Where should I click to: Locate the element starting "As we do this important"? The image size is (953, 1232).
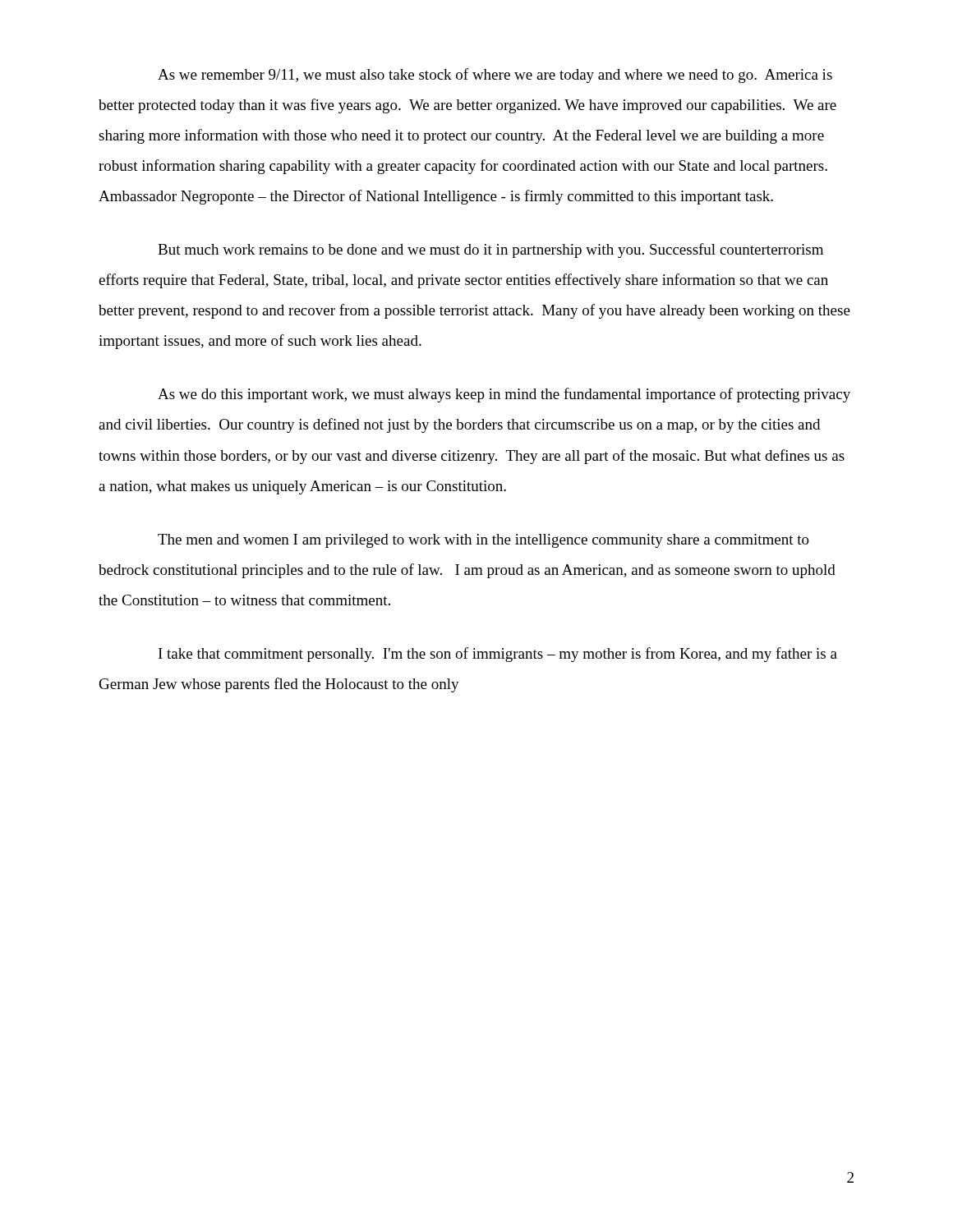pos(476,440)
